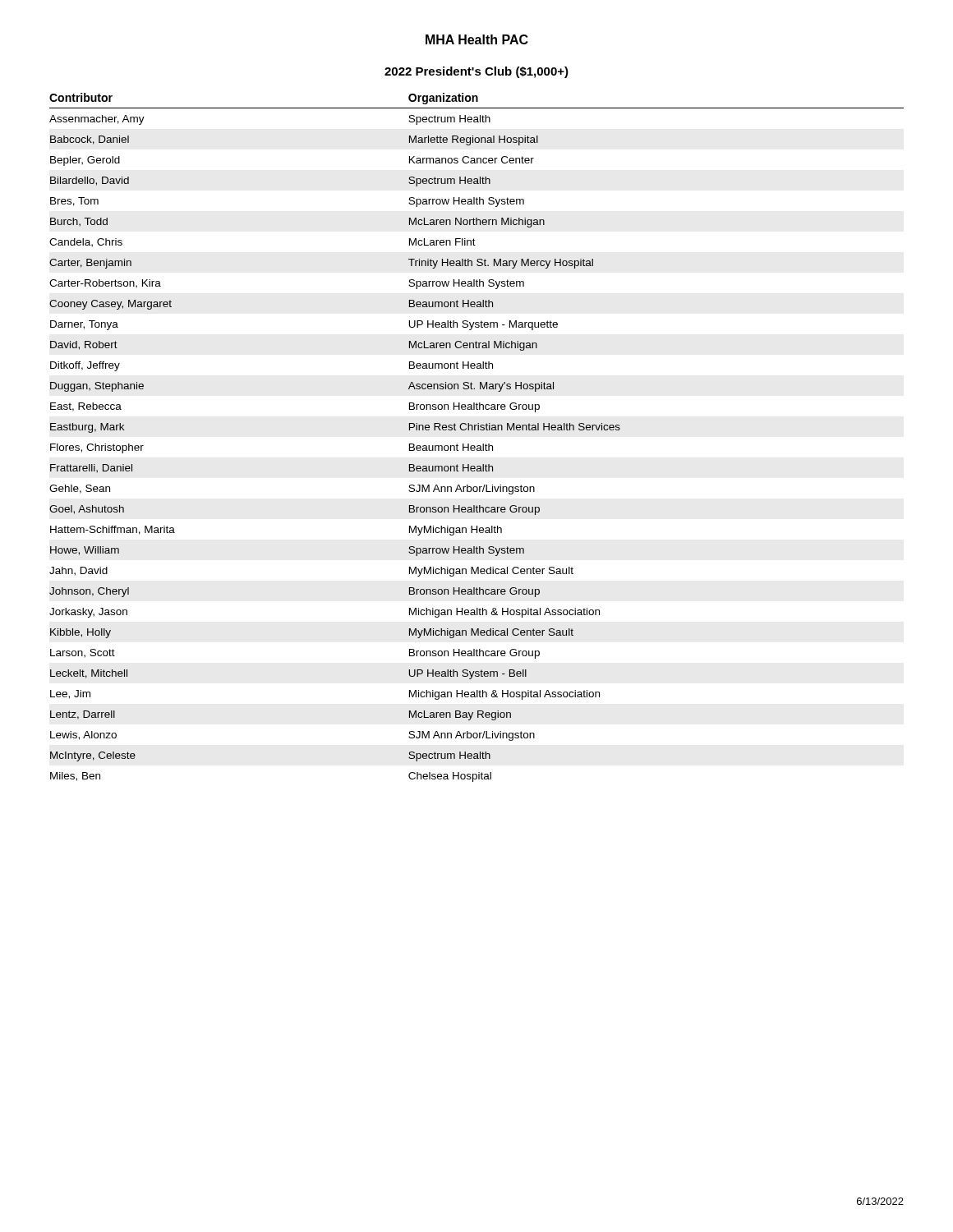Click where it says "MHA Health PAC"

click(x=476, y=40)
